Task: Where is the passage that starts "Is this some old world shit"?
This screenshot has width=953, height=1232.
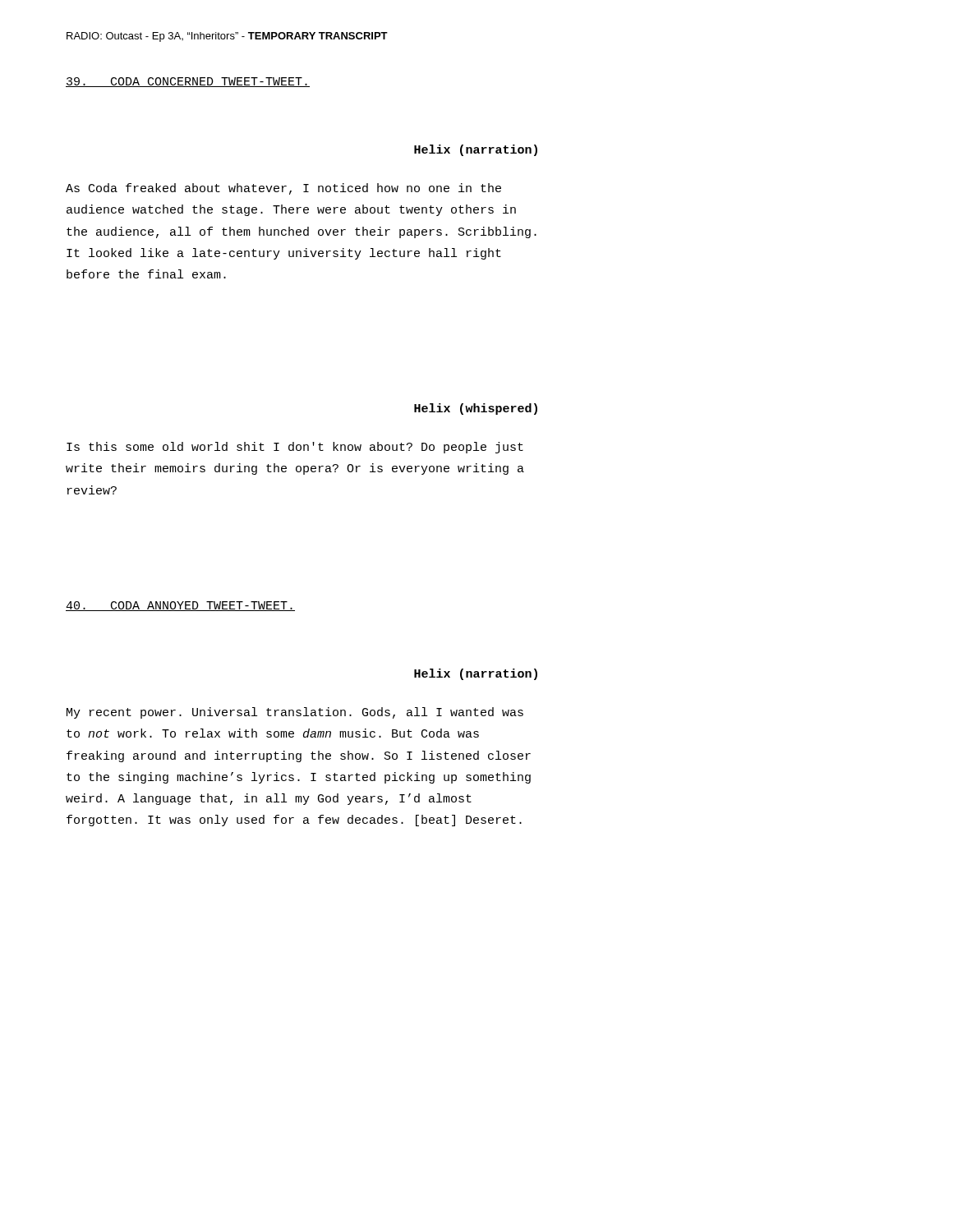Action: [x=295, y=470]
